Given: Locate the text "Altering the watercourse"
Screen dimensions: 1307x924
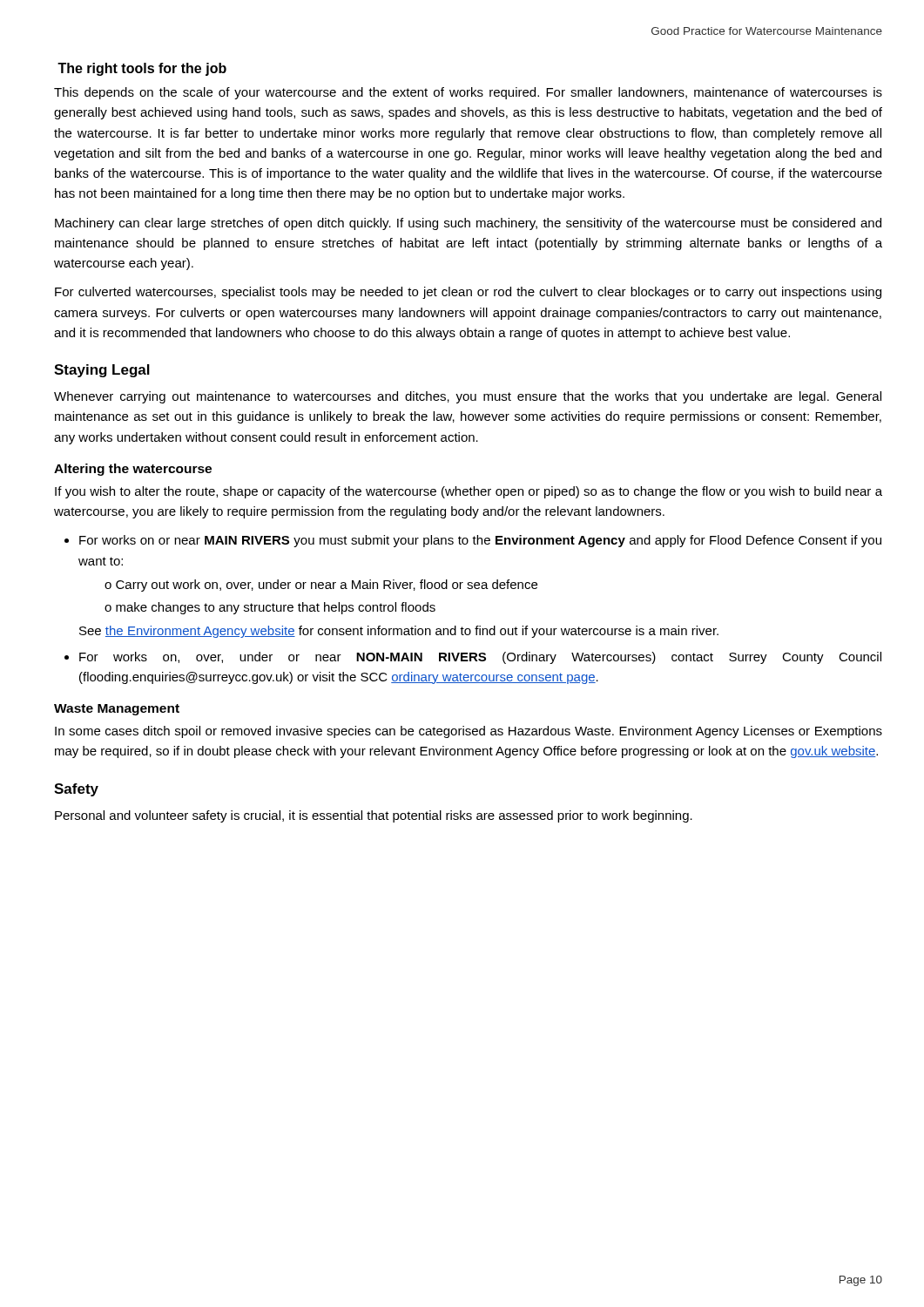Looking at the screenshot, I should click(133, 468).
